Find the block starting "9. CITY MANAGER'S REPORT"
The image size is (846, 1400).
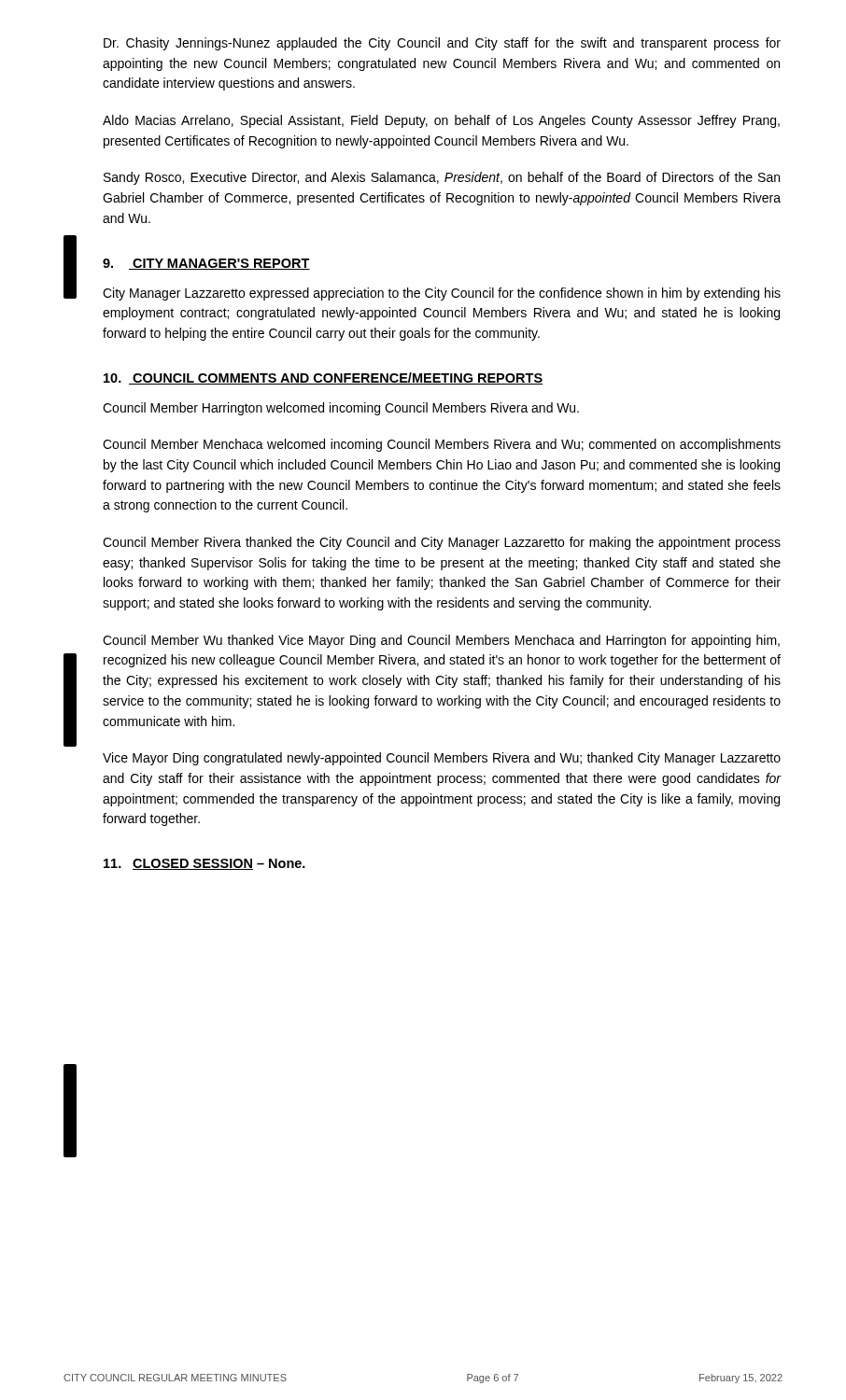click(206, 263)
